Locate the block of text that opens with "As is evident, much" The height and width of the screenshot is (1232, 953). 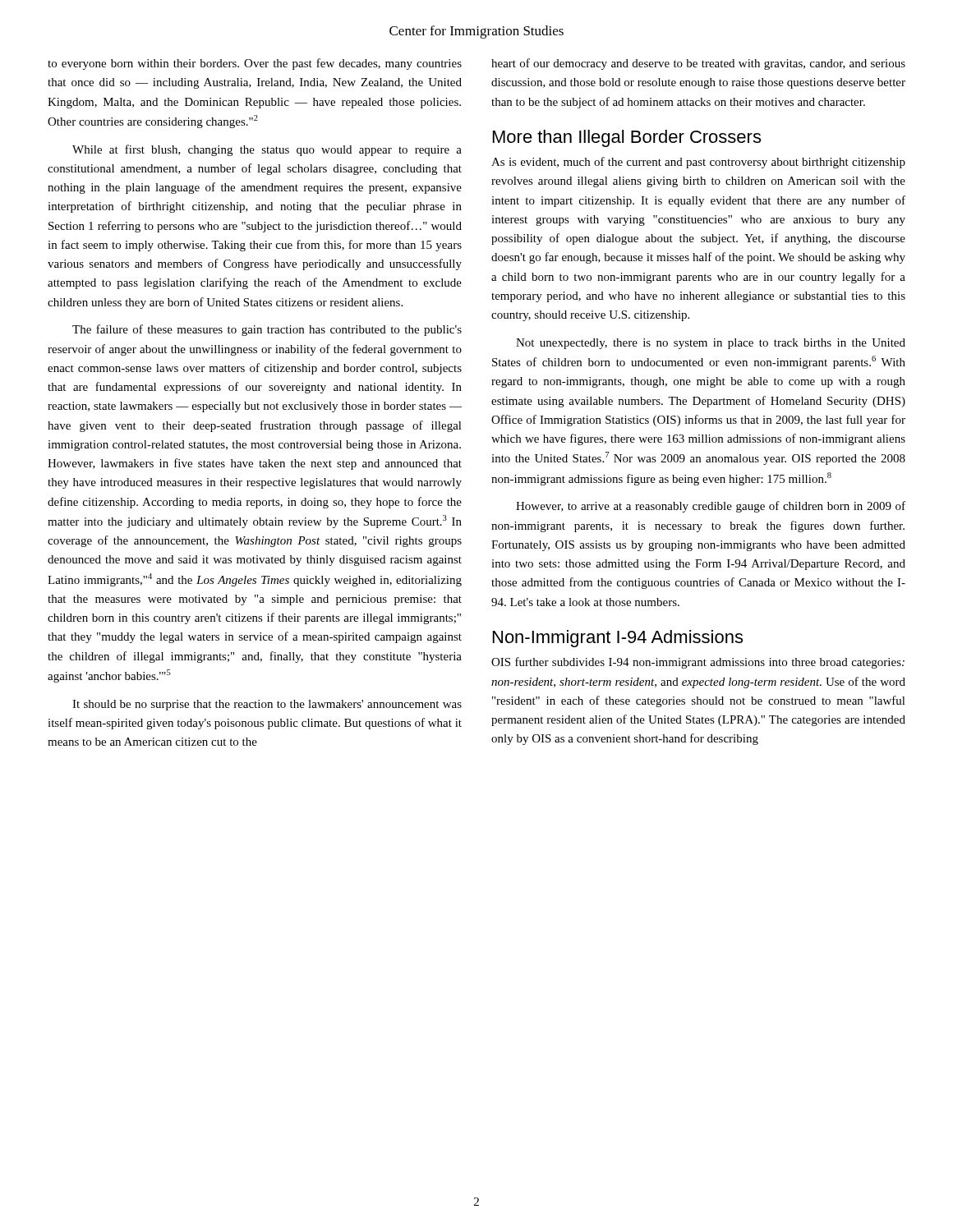[698, 238]
